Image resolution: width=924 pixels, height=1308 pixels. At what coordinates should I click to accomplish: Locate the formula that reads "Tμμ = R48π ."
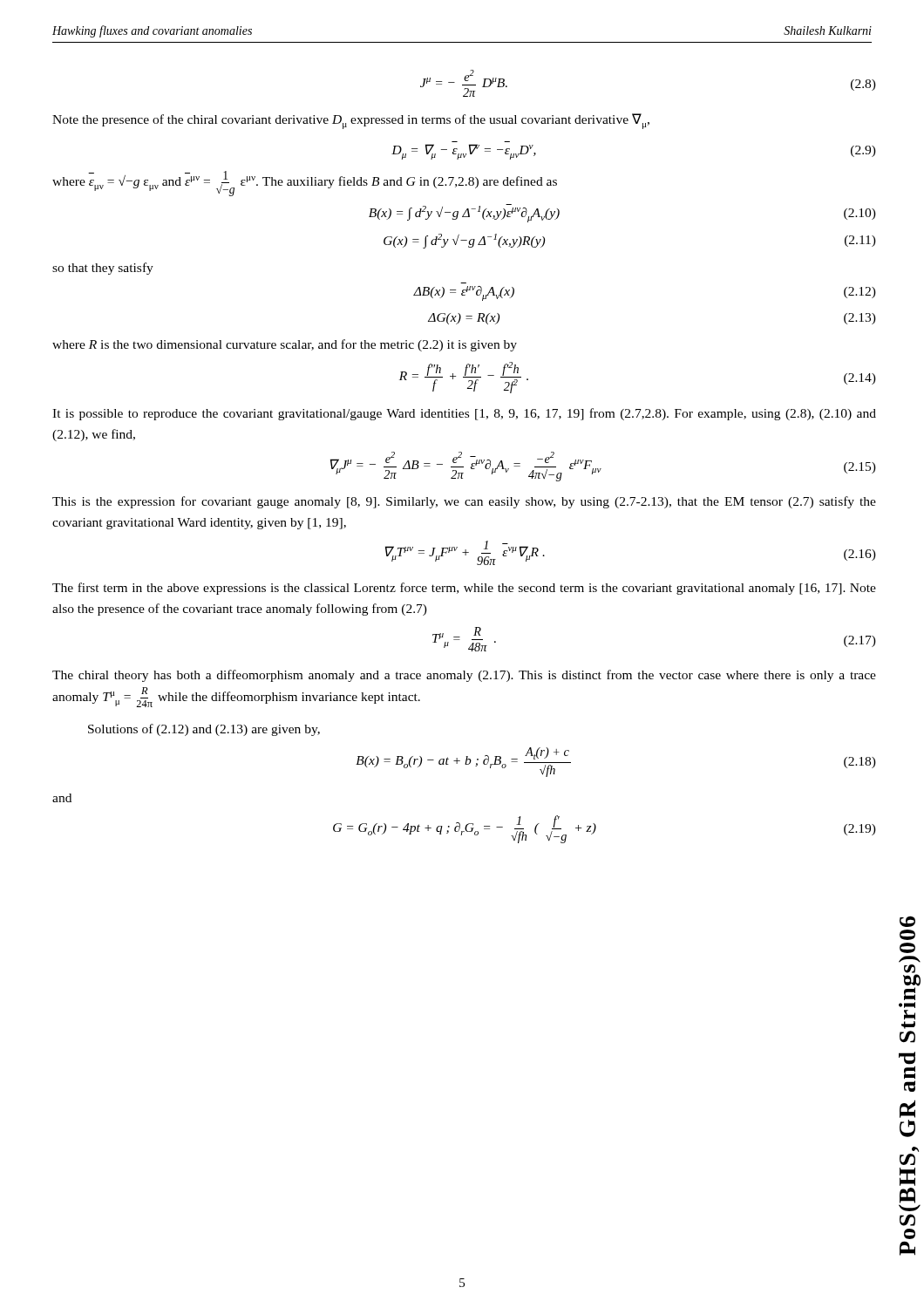click(477, 640)
